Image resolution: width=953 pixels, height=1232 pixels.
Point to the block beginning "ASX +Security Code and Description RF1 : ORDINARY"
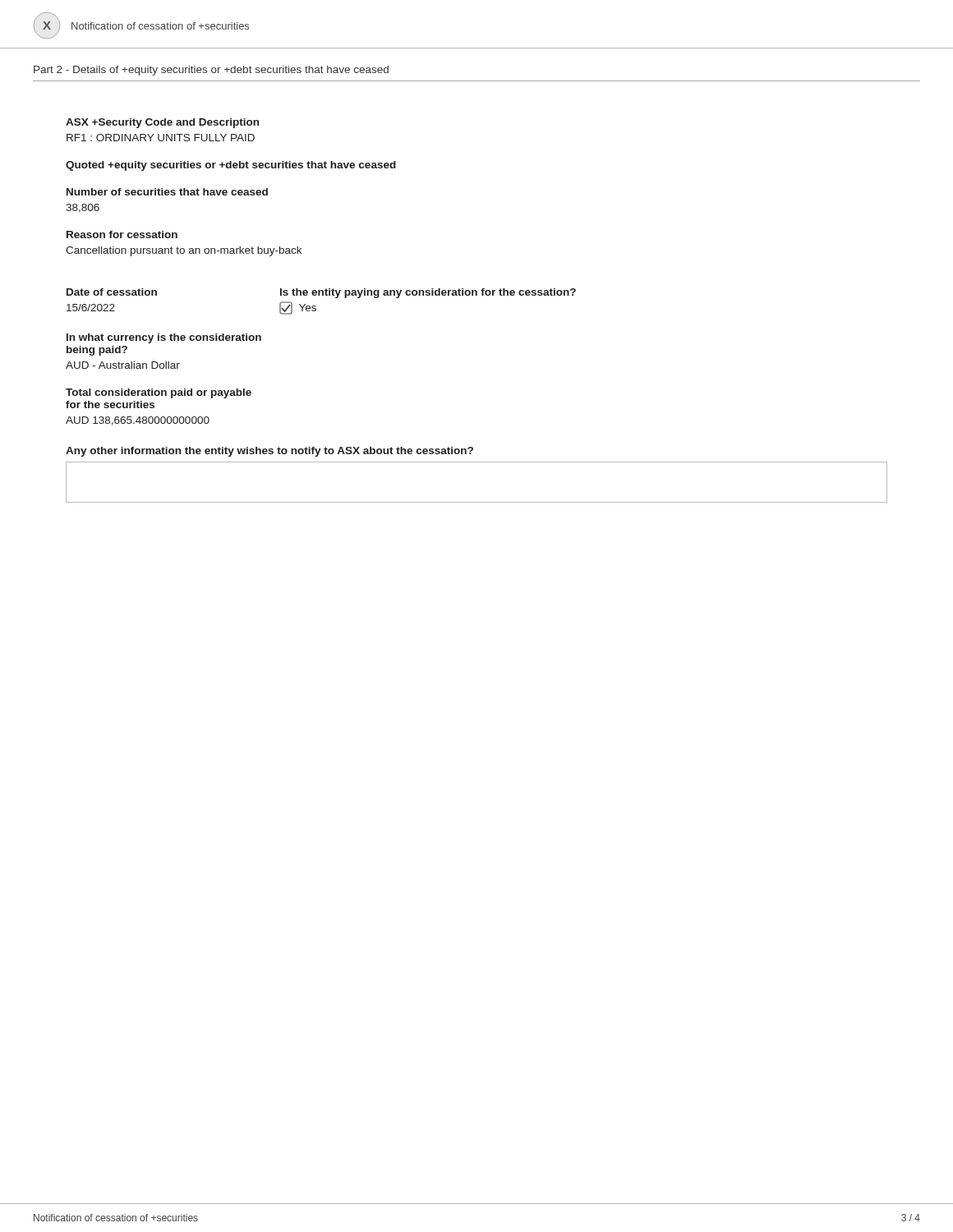pos(162,123)
